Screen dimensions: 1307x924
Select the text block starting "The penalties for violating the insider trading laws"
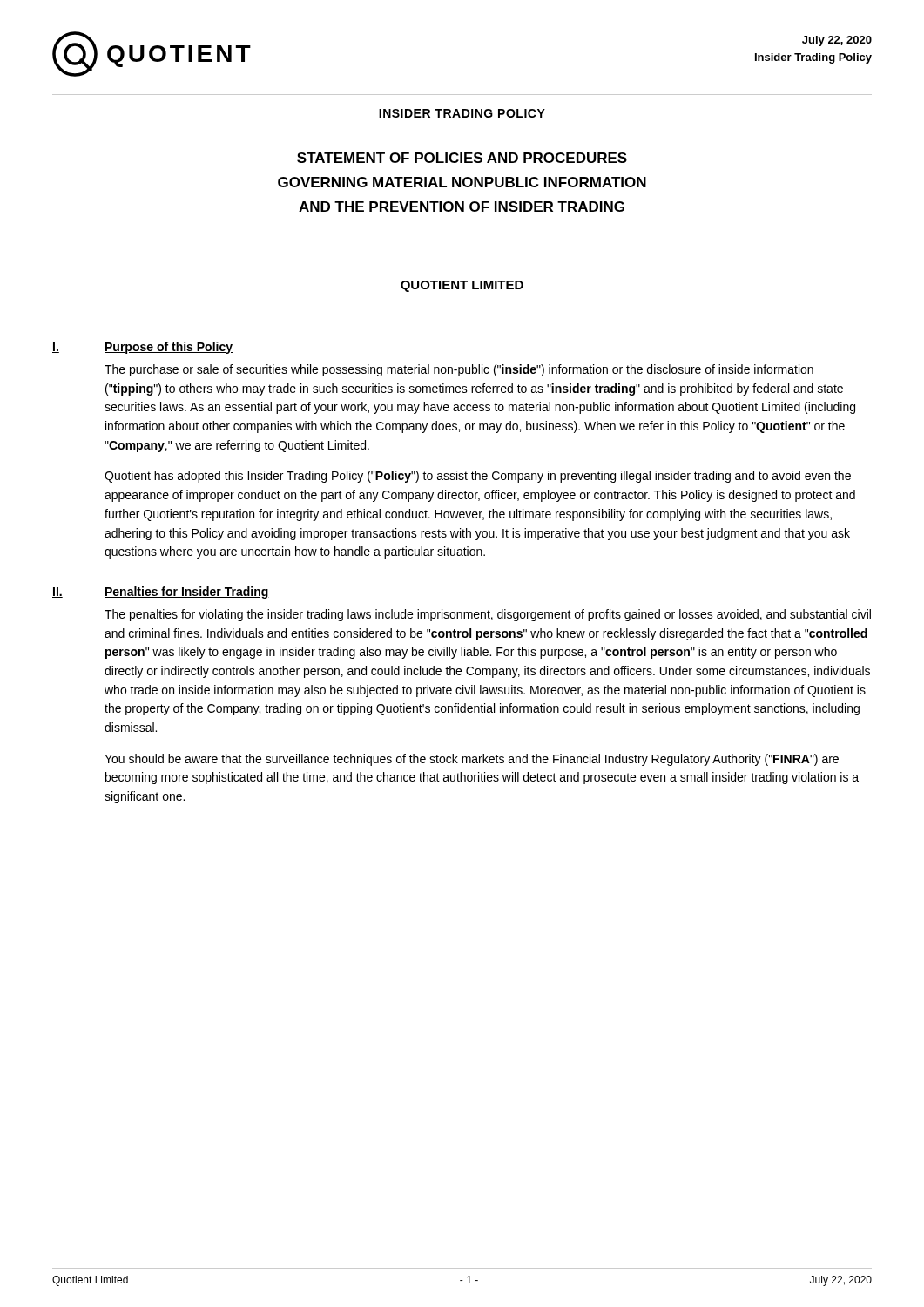488,671
